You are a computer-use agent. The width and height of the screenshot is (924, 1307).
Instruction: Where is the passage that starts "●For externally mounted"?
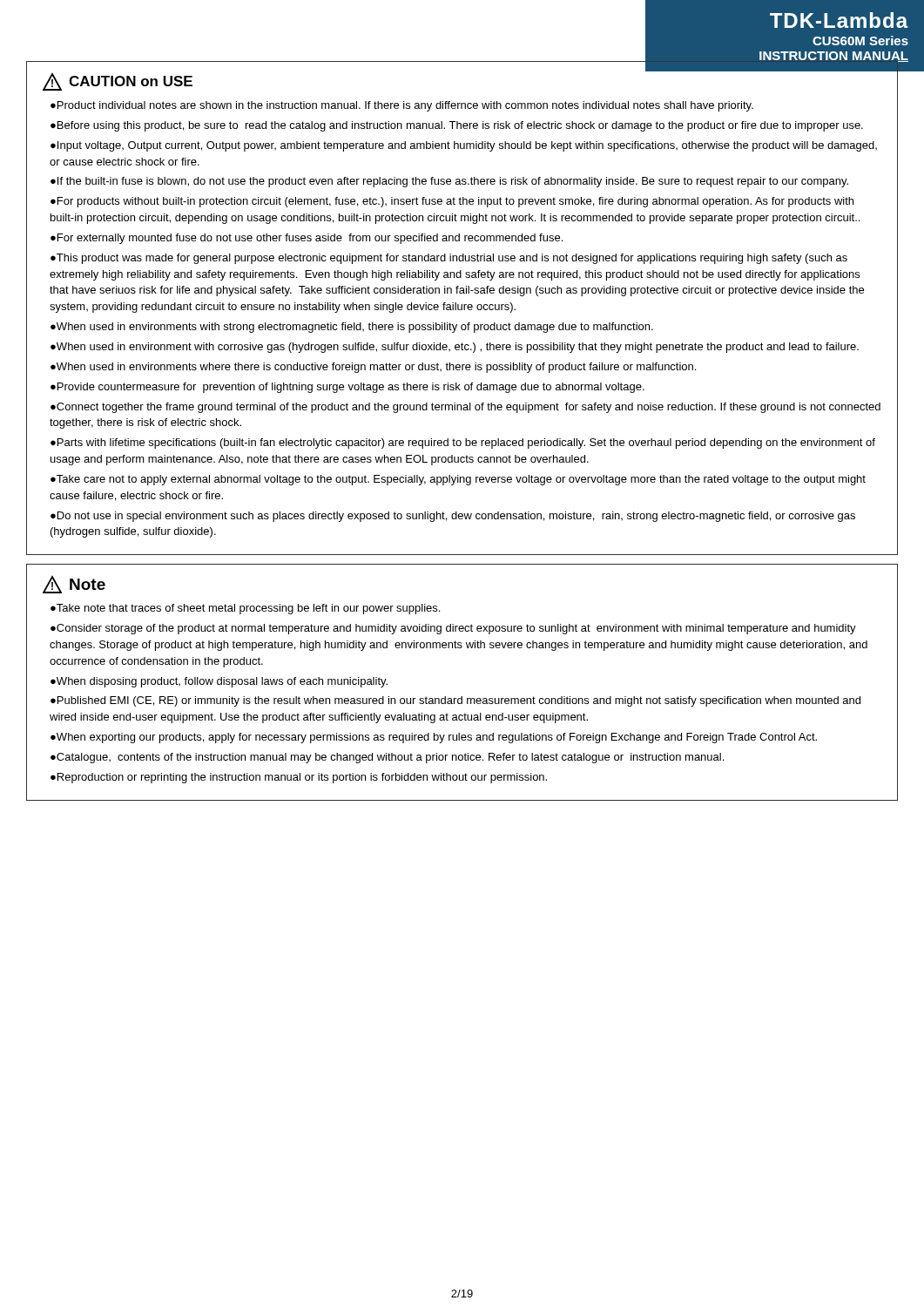click(x=307, y=237)
